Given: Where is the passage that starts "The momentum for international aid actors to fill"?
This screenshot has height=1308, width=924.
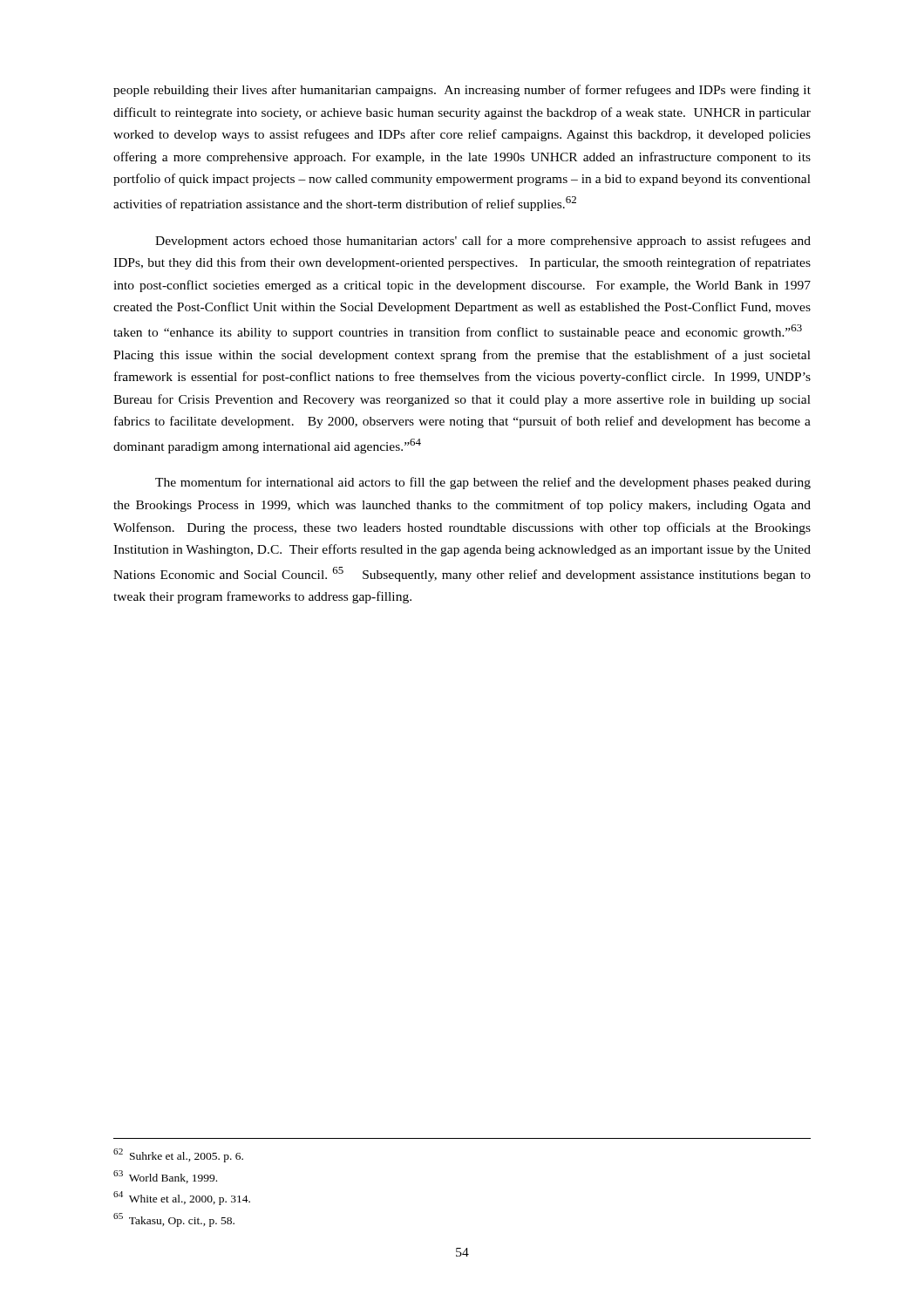Looking at the screenshot, I should click(462, 539).
